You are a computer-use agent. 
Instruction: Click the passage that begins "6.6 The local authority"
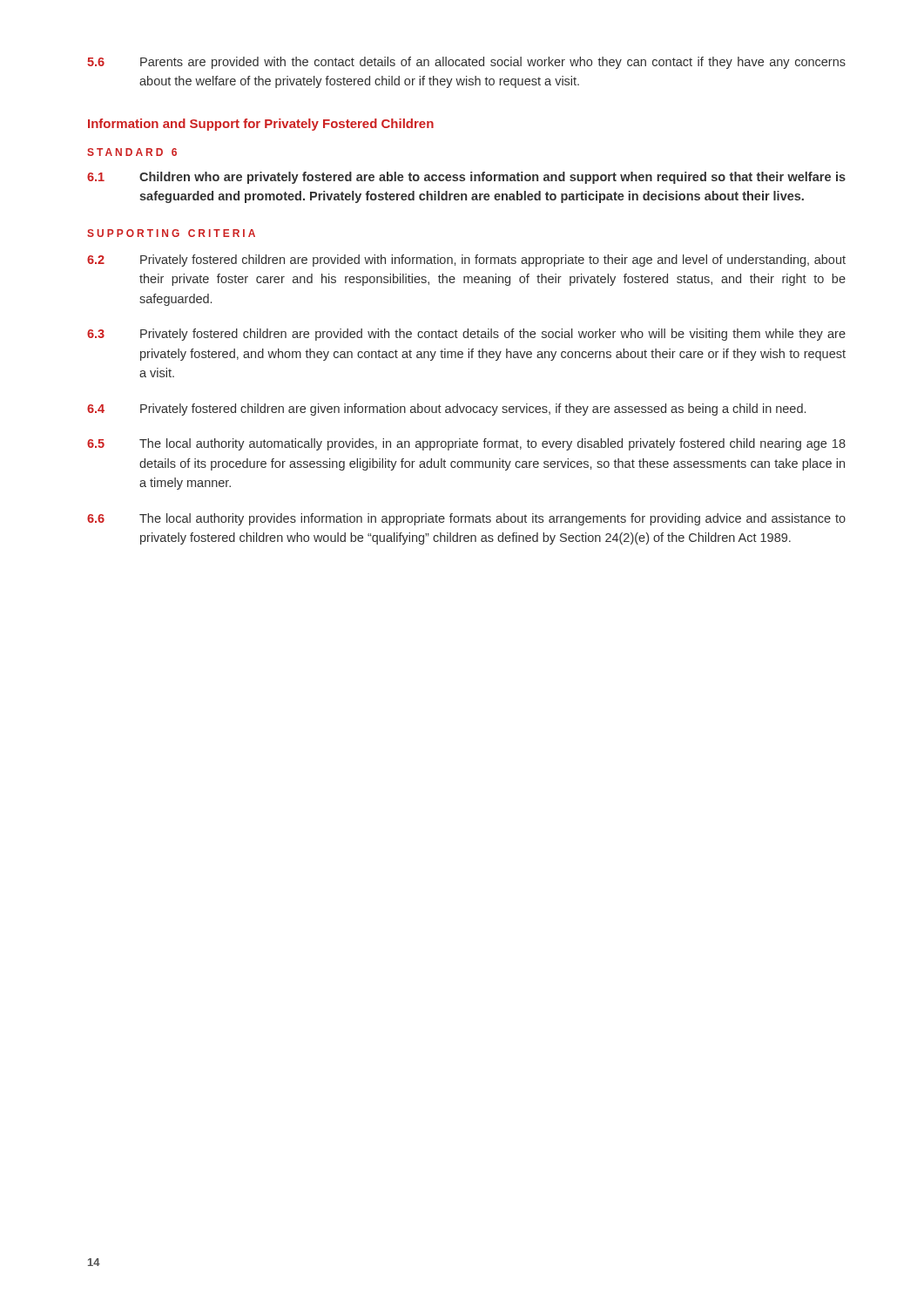pyautogui.click(x=466, y=528)
